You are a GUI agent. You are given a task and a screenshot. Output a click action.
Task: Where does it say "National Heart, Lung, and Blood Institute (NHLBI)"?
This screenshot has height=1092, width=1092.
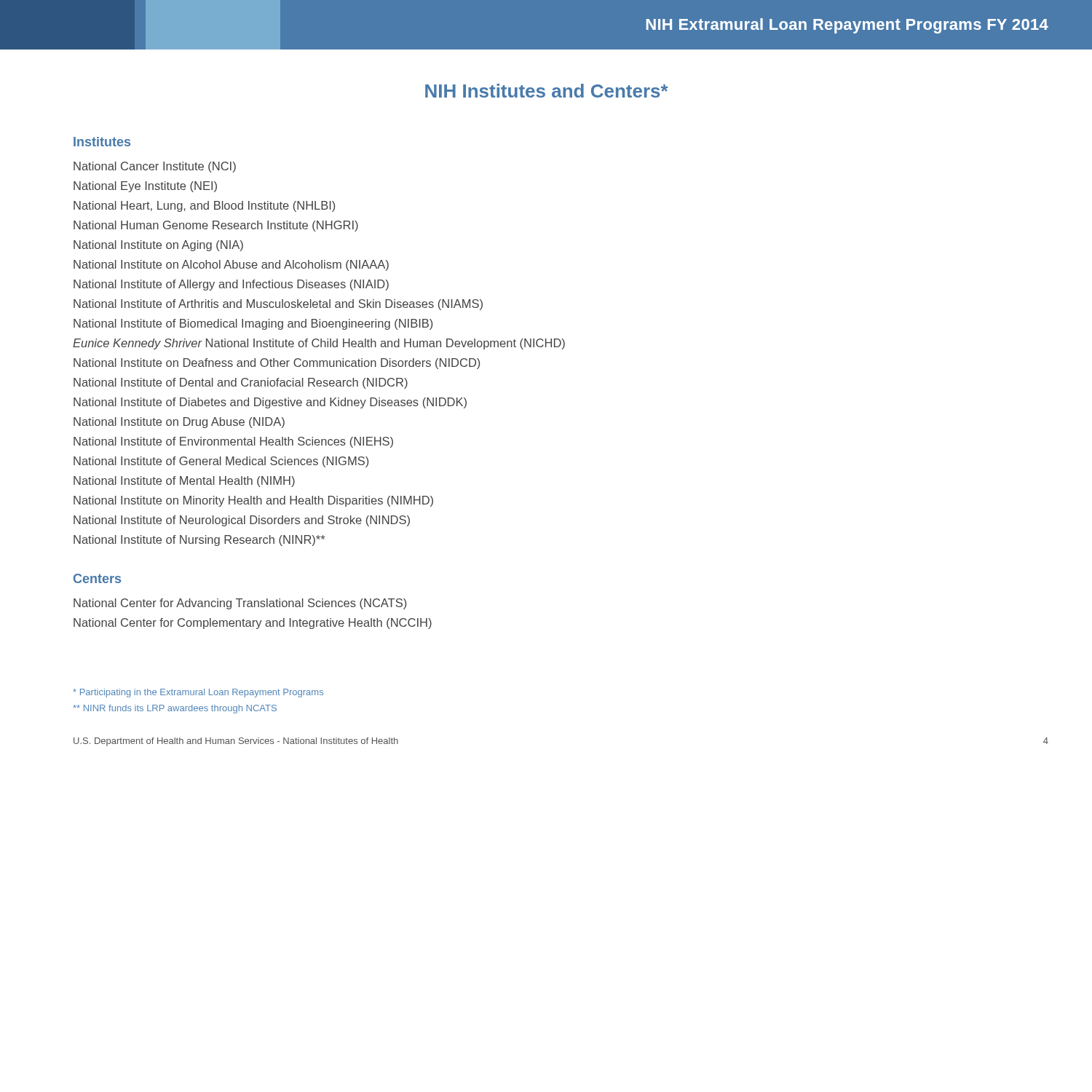[204, 205]
